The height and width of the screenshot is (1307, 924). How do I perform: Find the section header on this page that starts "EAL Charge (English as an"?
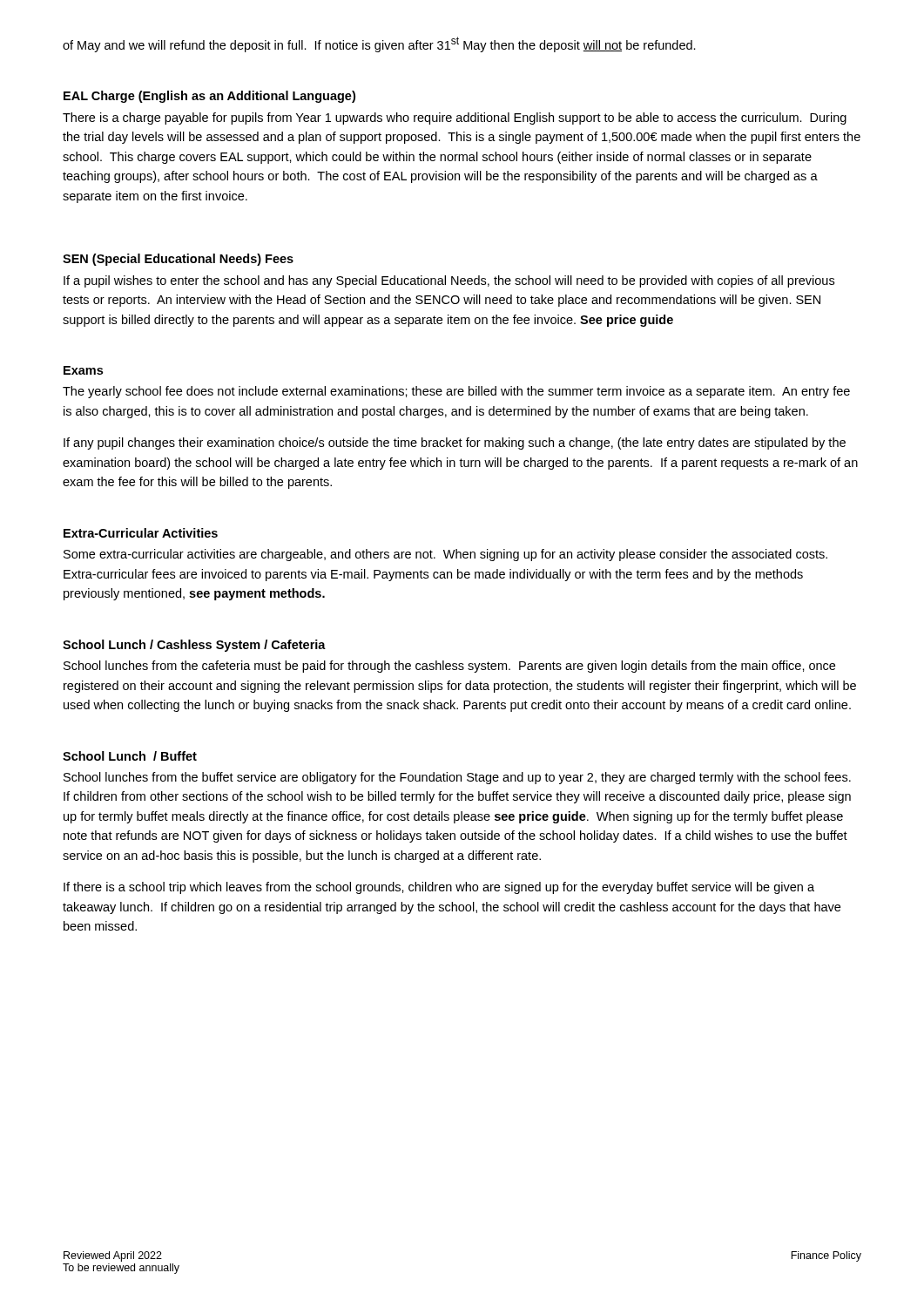pos(209,96)
